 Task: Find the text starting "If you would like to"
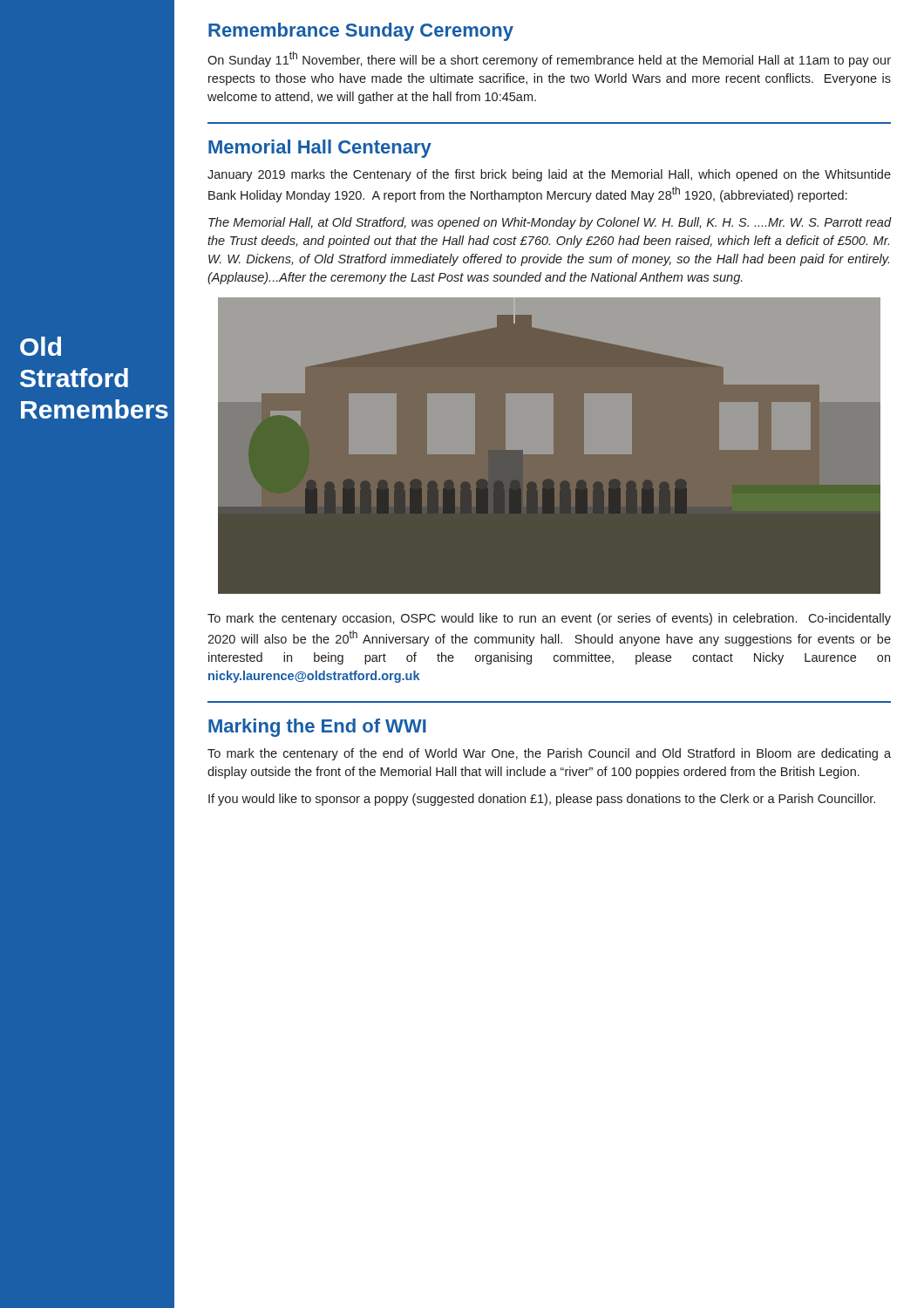coord(542,798)
